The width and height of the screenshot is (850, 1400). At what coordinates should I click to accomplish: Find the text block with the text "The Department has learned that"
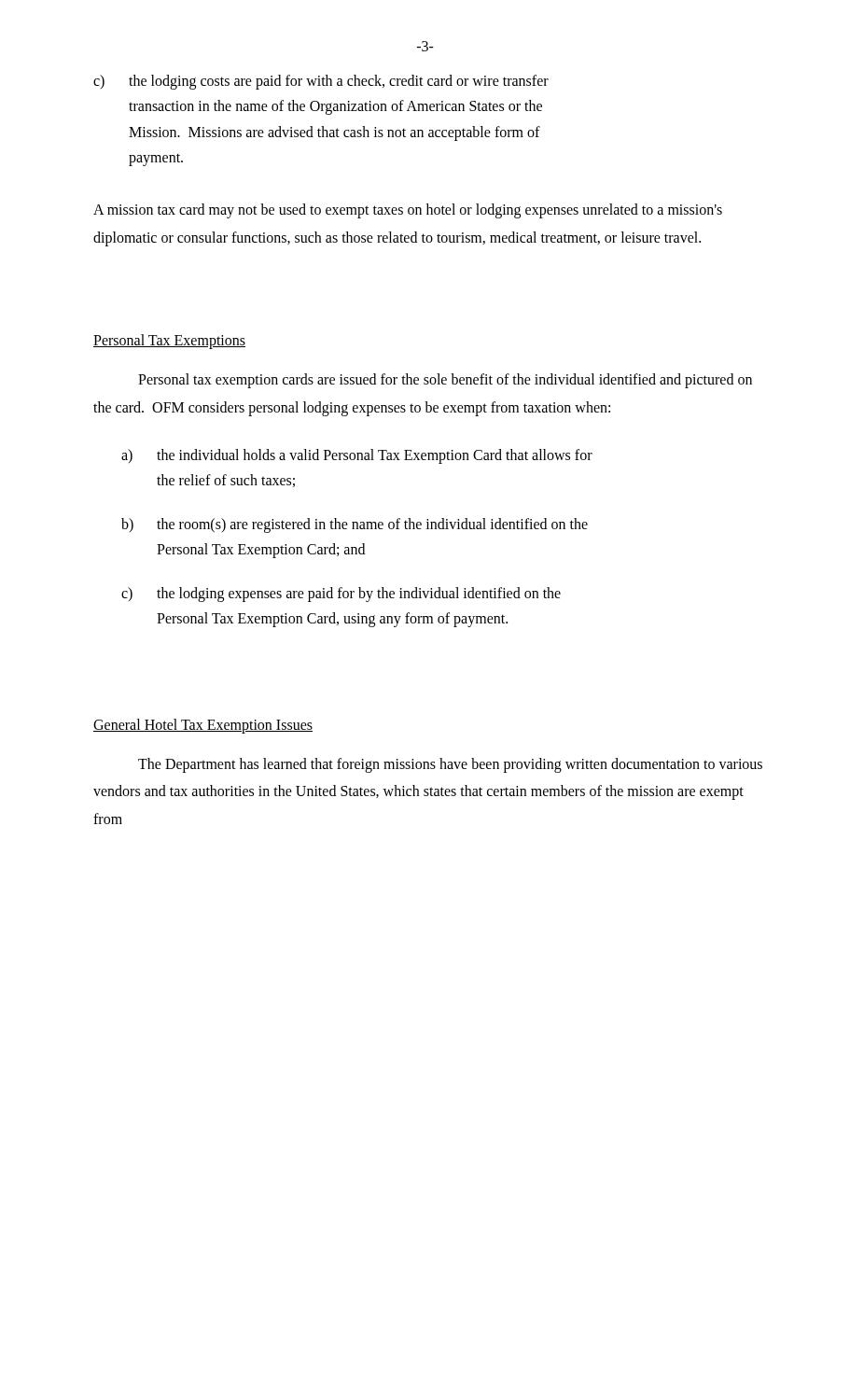pos(428,791)
